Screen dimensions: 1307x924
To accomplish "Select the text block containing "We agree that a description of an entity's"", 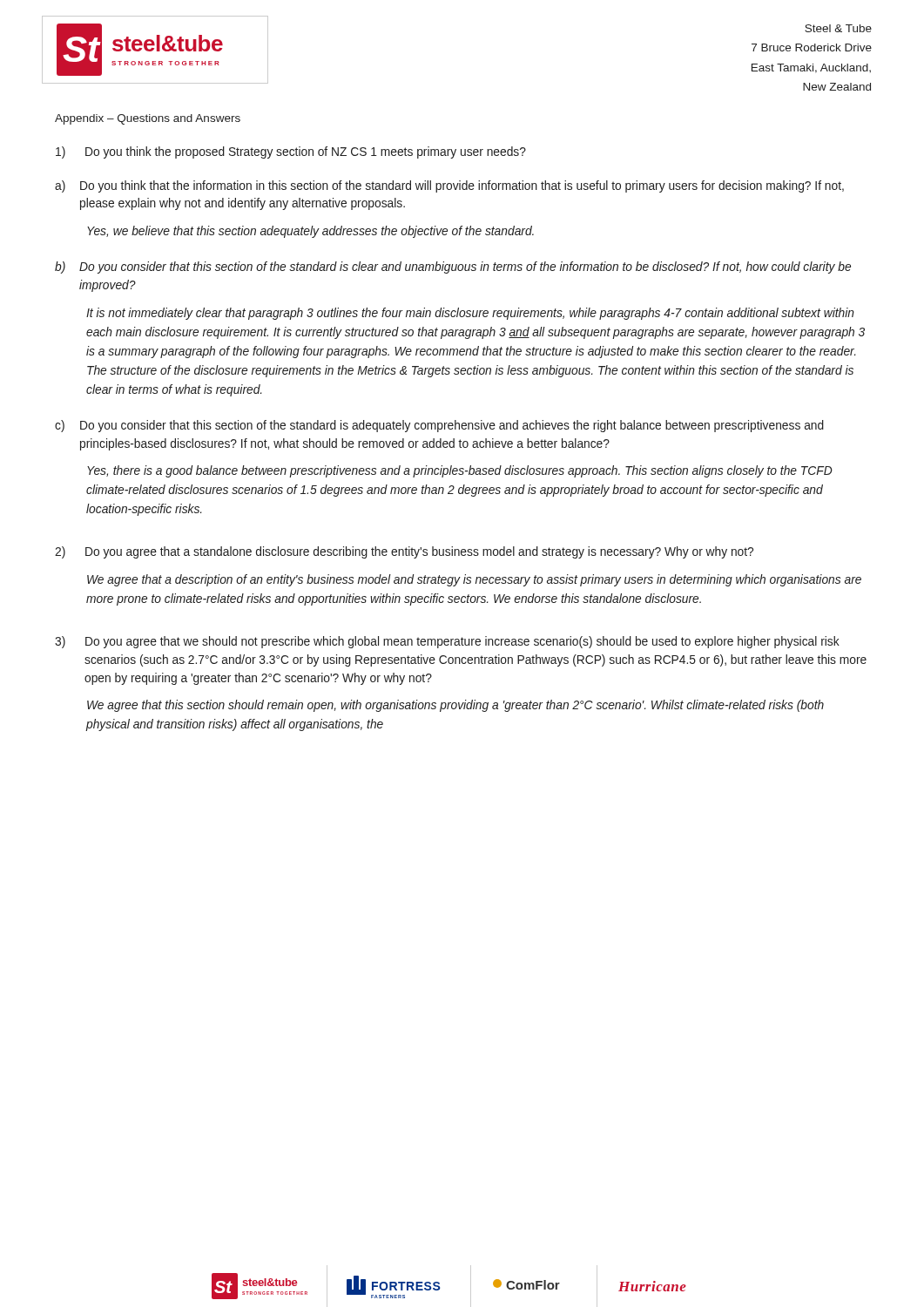I will point(474,590).
